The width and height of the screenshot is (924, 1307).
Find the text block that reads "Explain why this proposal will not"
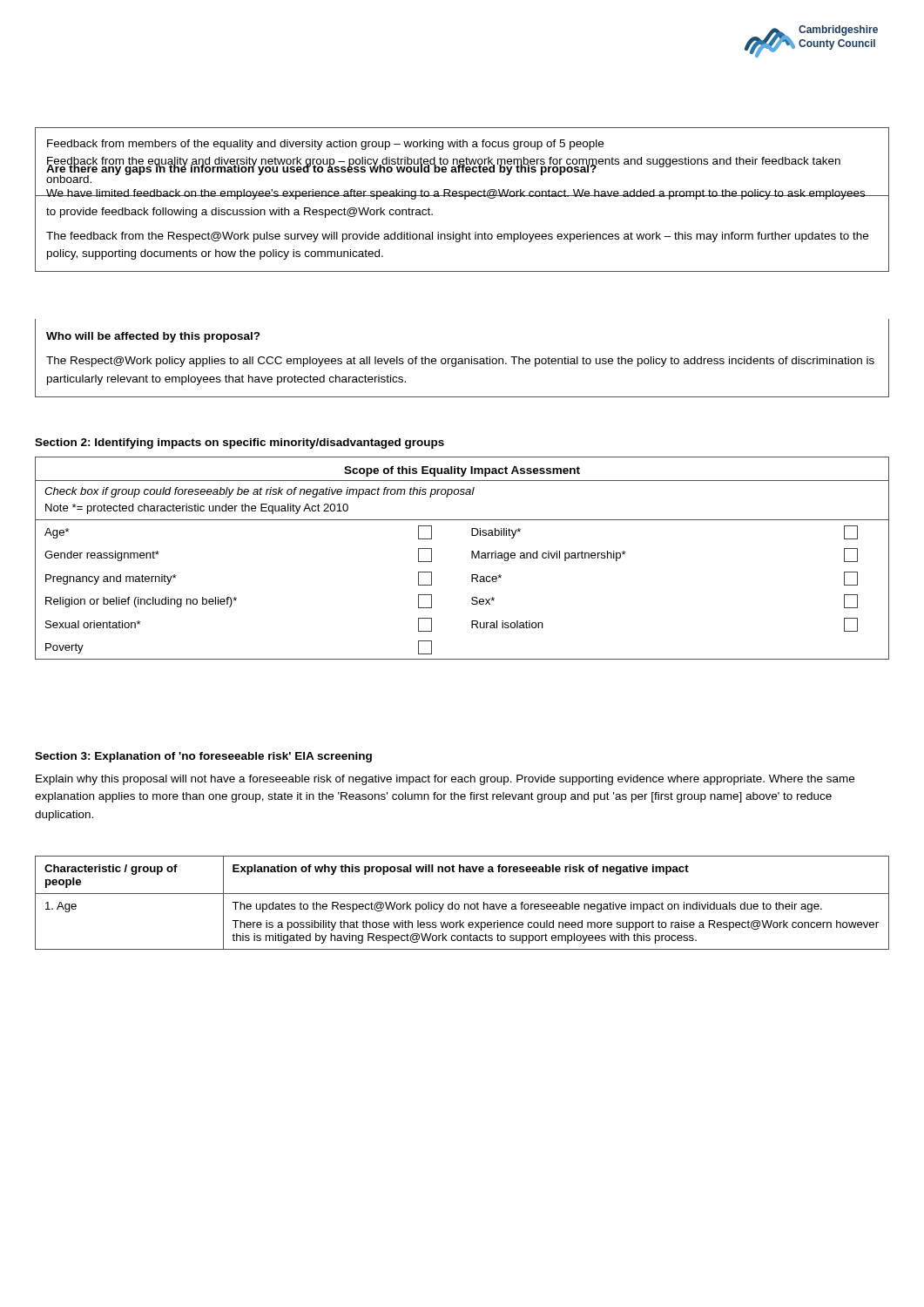(x=445, y=796)
